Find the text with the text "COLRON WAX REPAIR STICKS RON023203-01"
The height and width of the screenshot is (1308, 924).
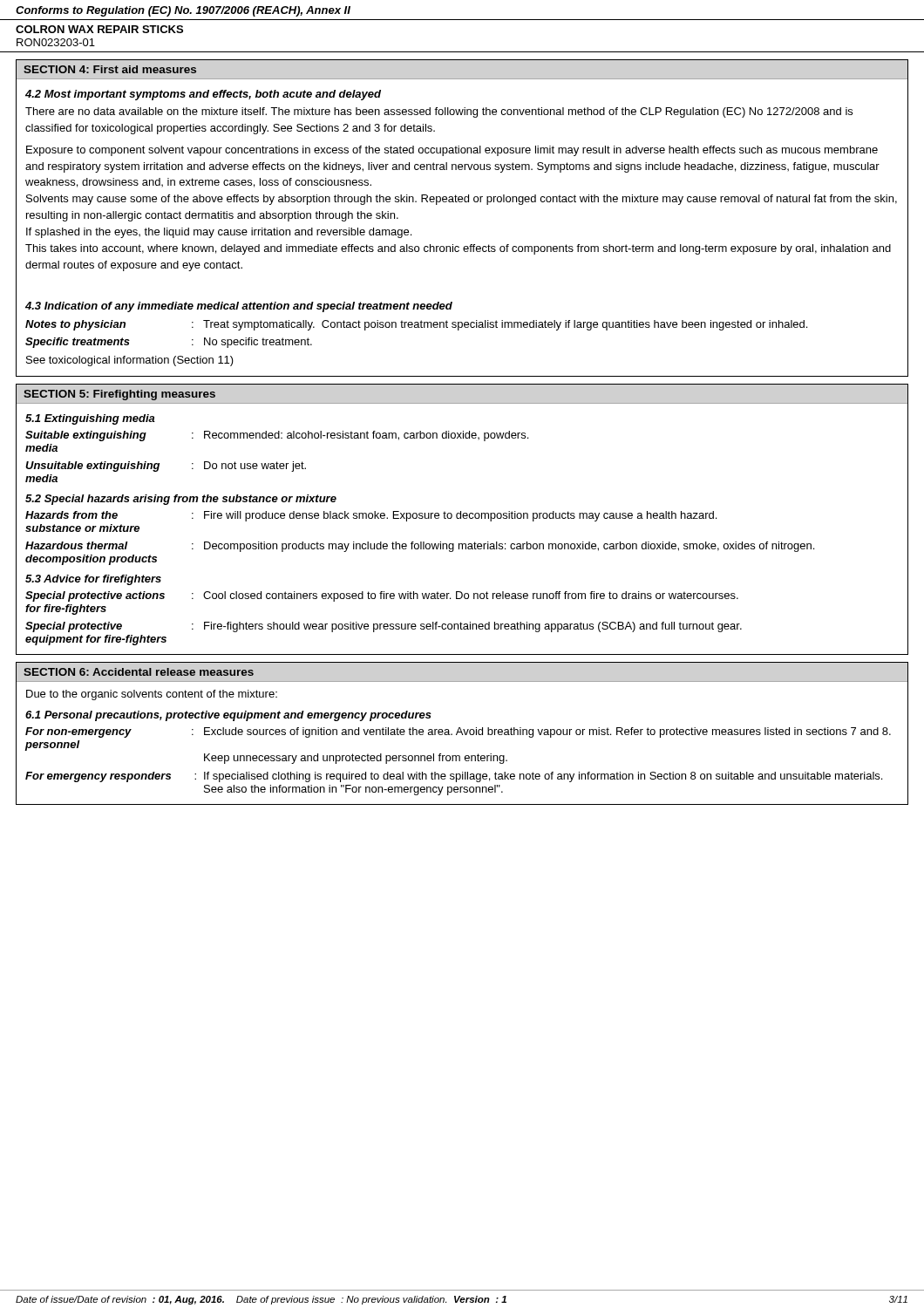click(x=99, y=29)
